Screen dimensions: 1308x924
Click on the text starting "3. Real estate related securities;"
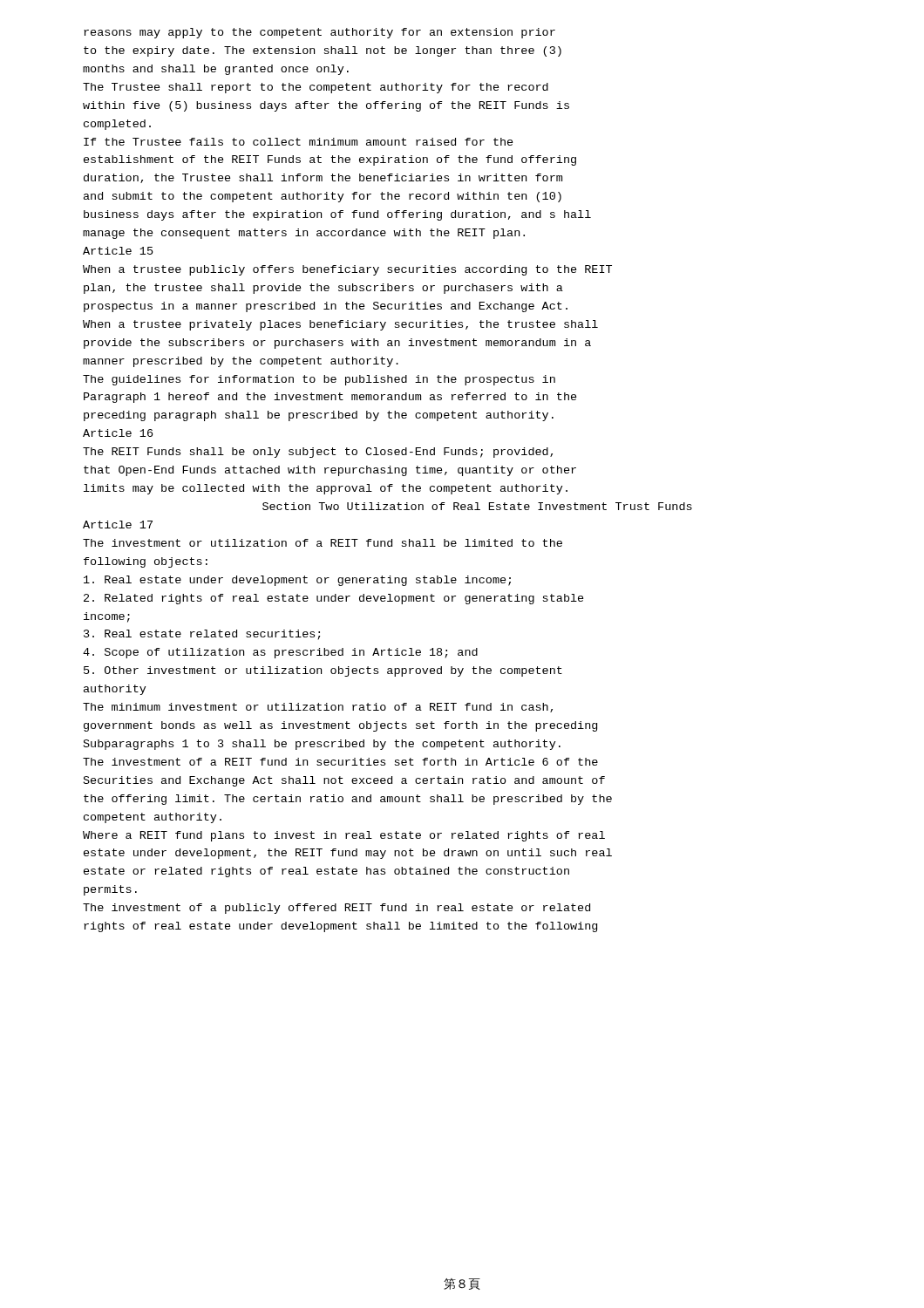click(x=203, y=635)
